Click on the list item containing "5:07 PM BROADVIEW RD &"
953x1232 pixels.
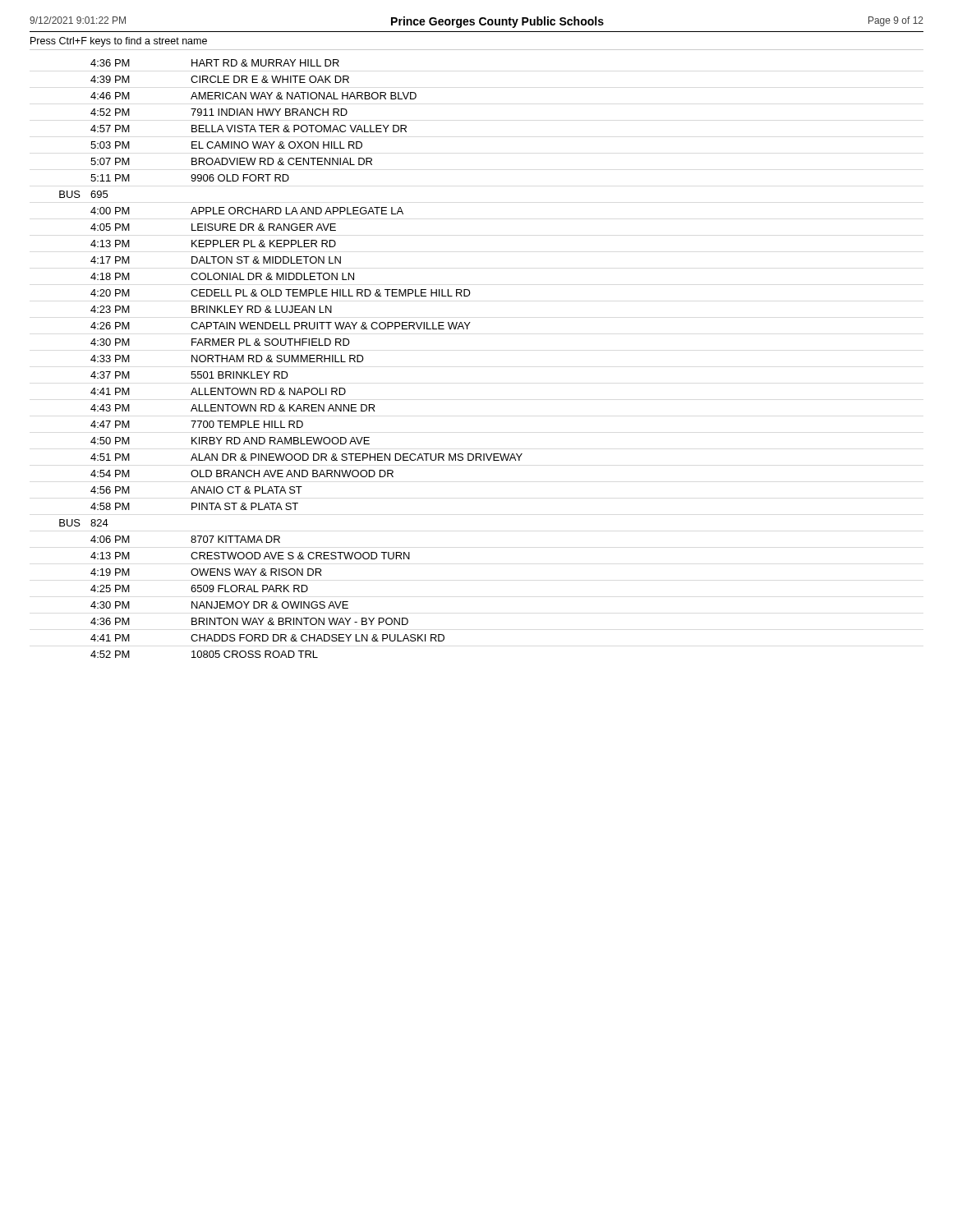click(231, 161)
